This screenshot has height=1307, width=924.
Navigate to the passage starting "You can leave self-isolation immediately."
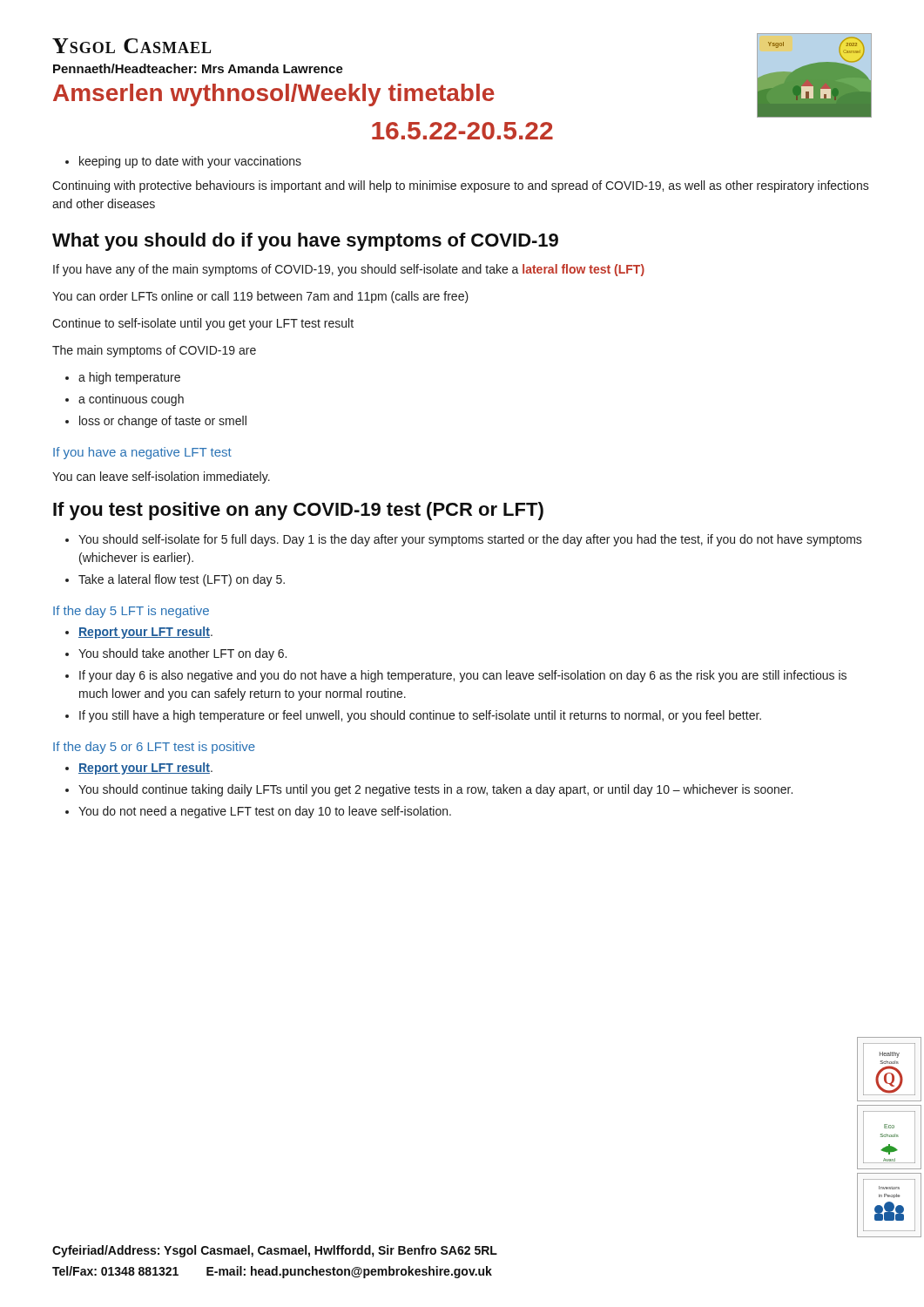161,477
